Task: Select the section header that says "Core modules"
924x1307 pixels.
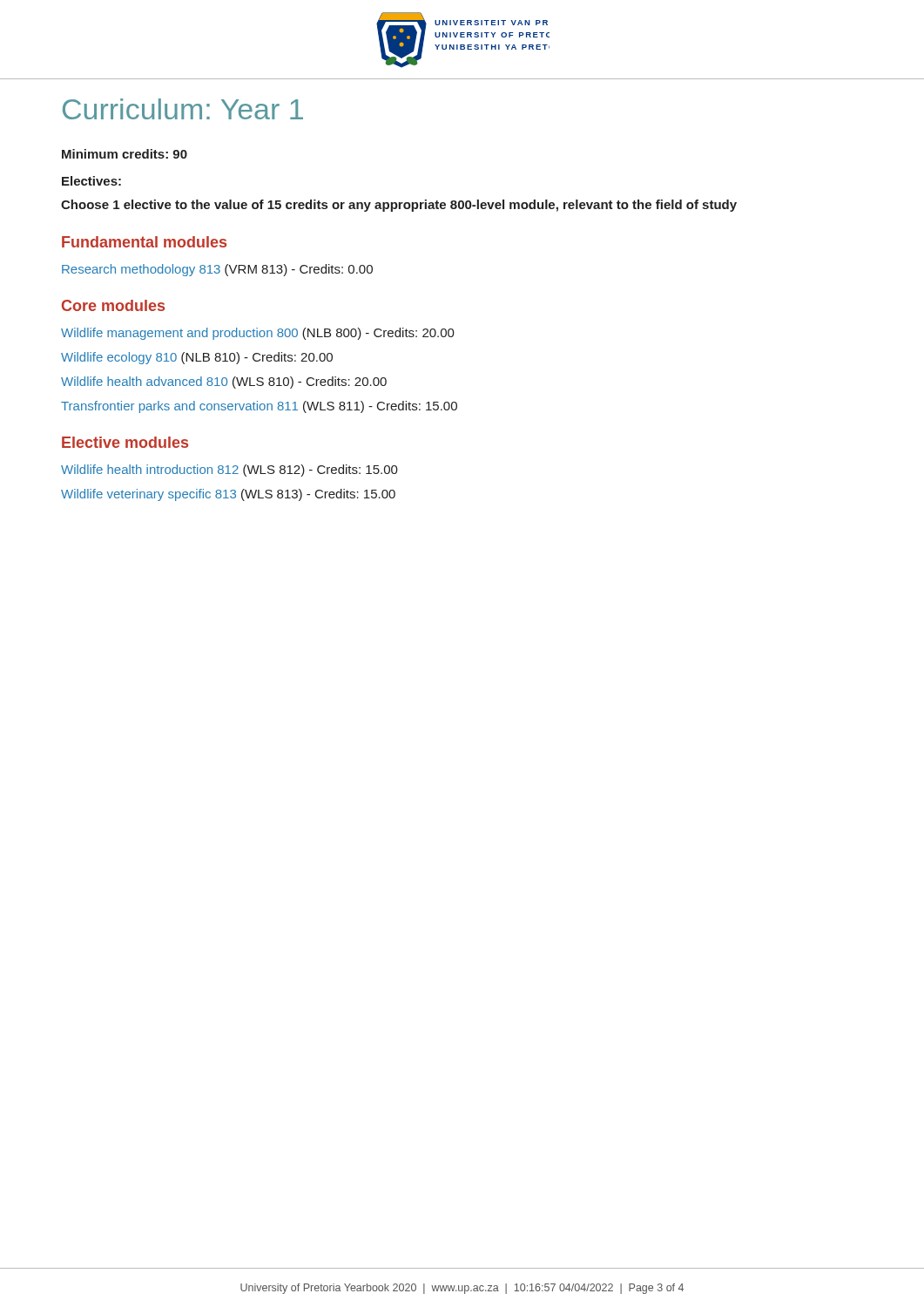Action: pyautogui.click(x=113, y=306)
